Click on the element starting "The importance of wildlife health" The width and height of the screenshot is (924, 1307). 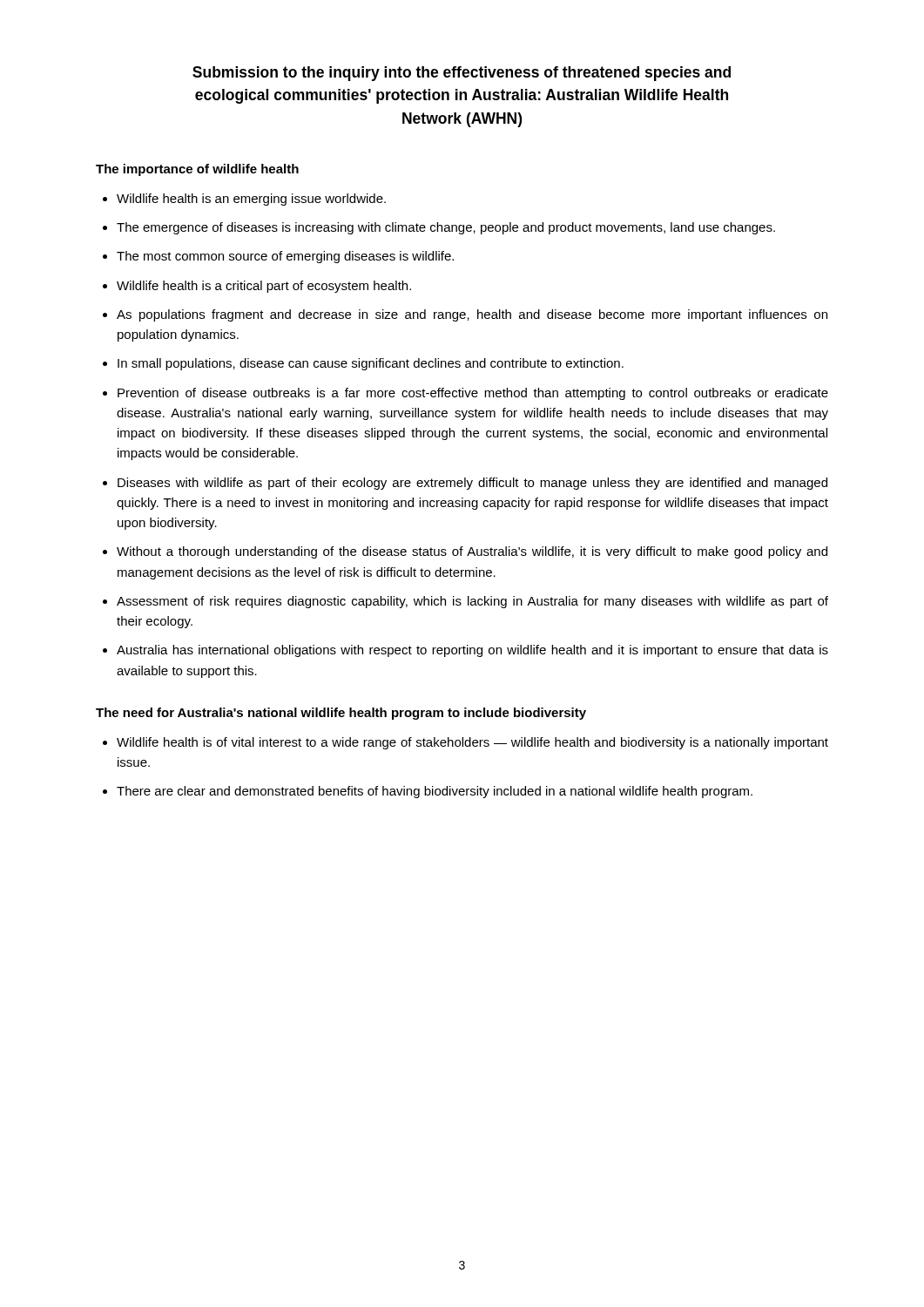tap(197, 168)
